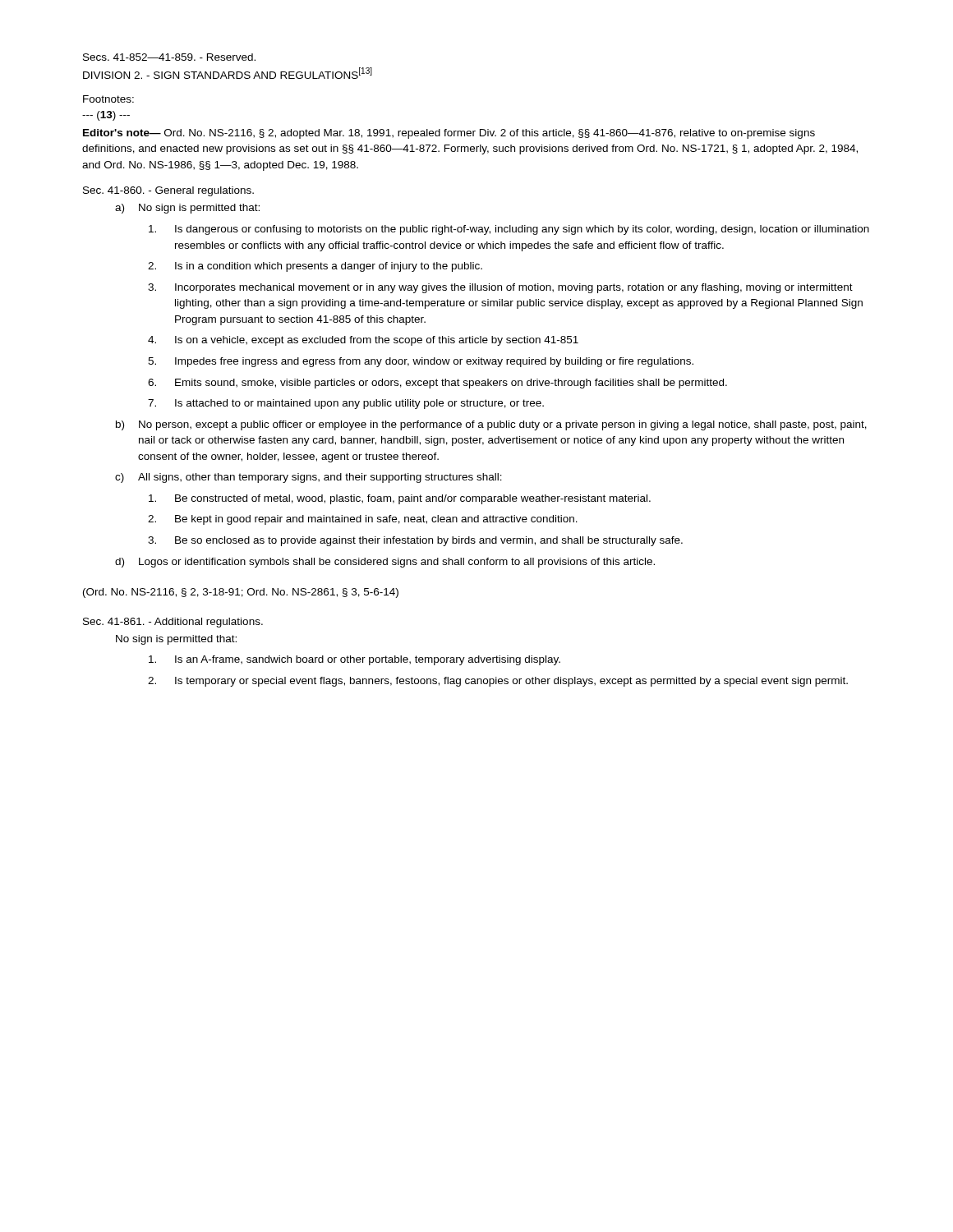The width and height of the screenshot is (953, 1232).
Task: Select the list item containing "2. Is temporary"
Action: [509, 681]
